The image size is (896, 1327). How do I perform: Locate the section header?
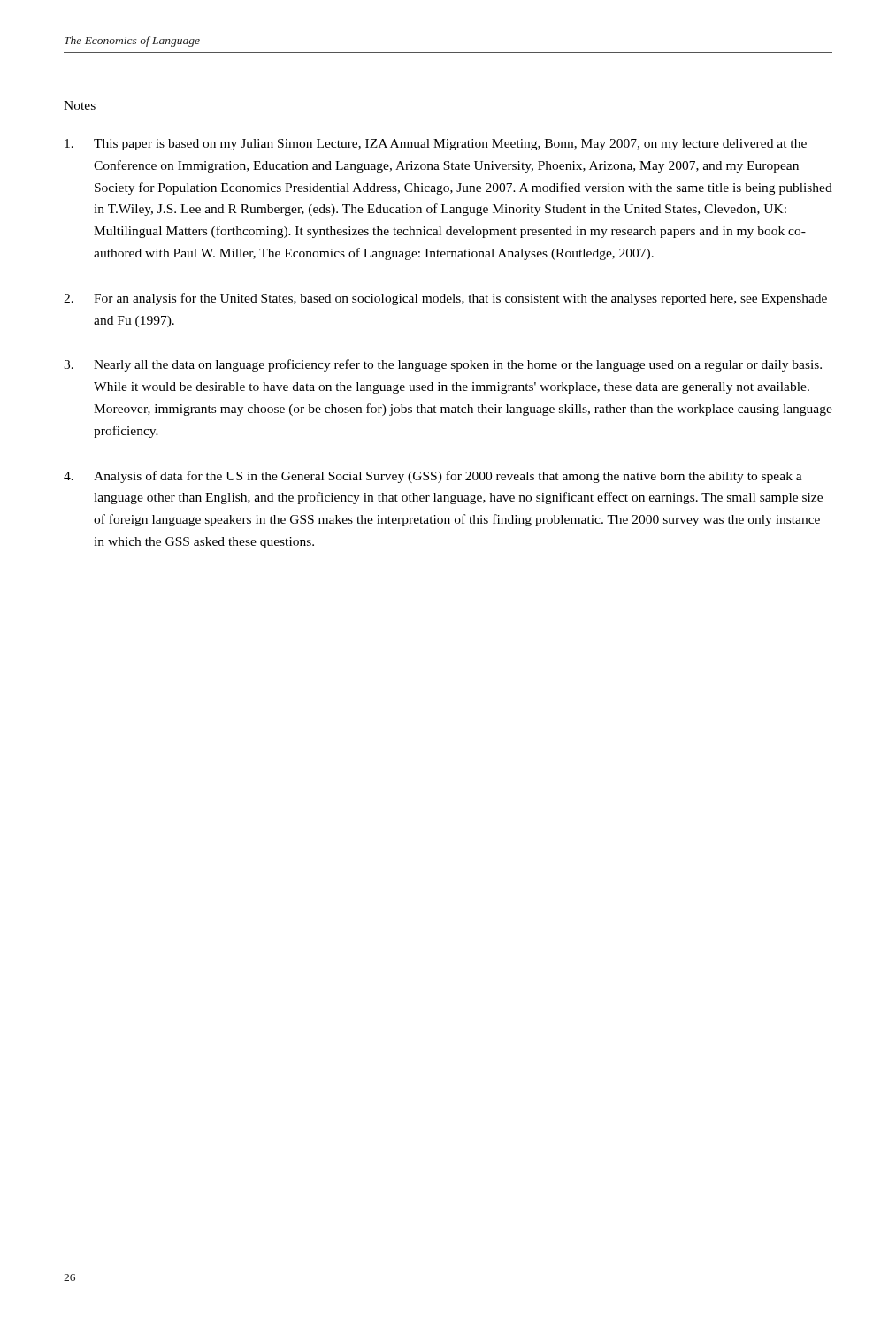click(x=80, y=105)
